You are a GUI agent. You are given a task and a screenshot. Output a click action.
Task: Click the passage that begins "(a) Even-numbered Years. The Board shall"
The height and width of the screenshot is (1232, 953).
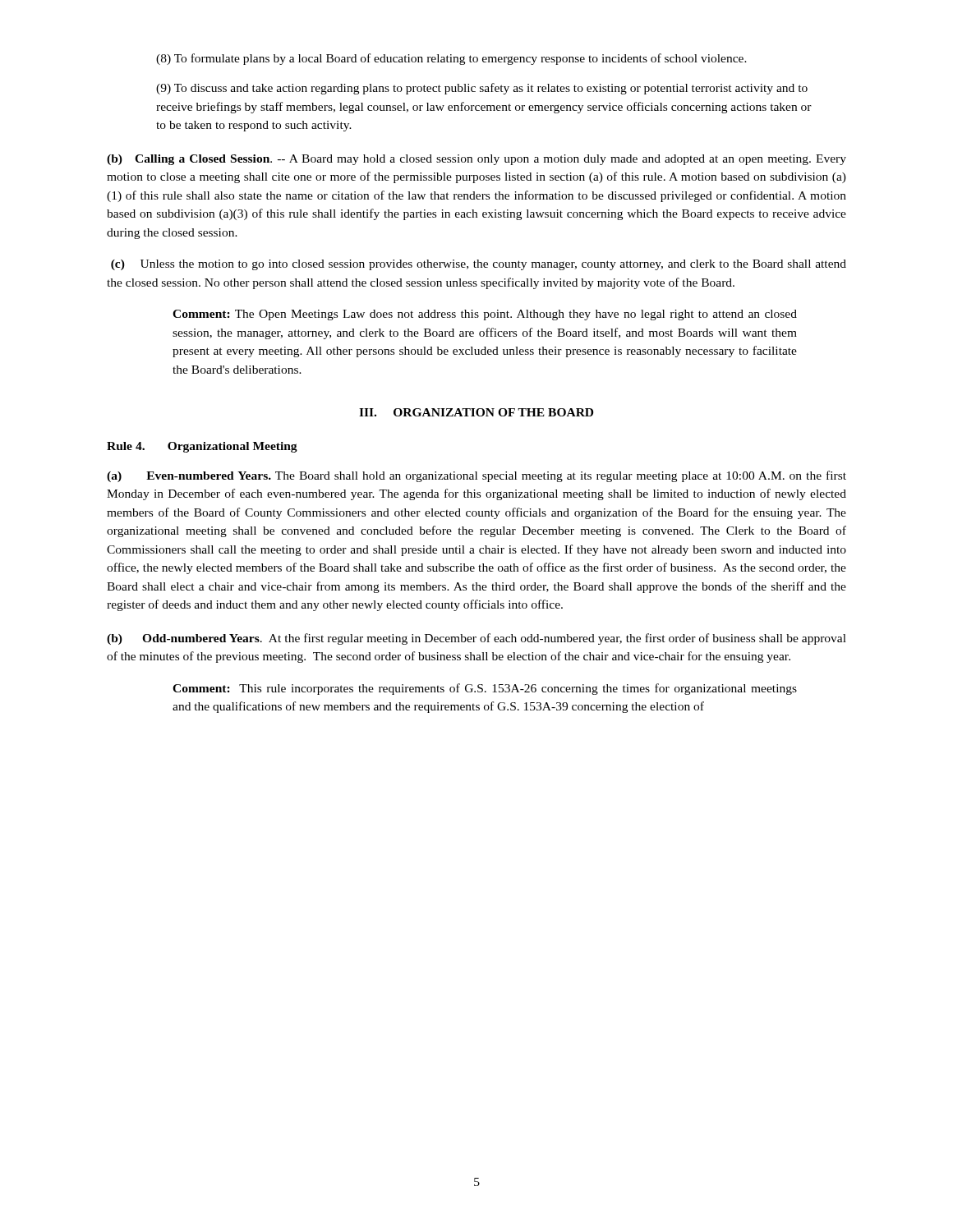(x=476, y=540)
